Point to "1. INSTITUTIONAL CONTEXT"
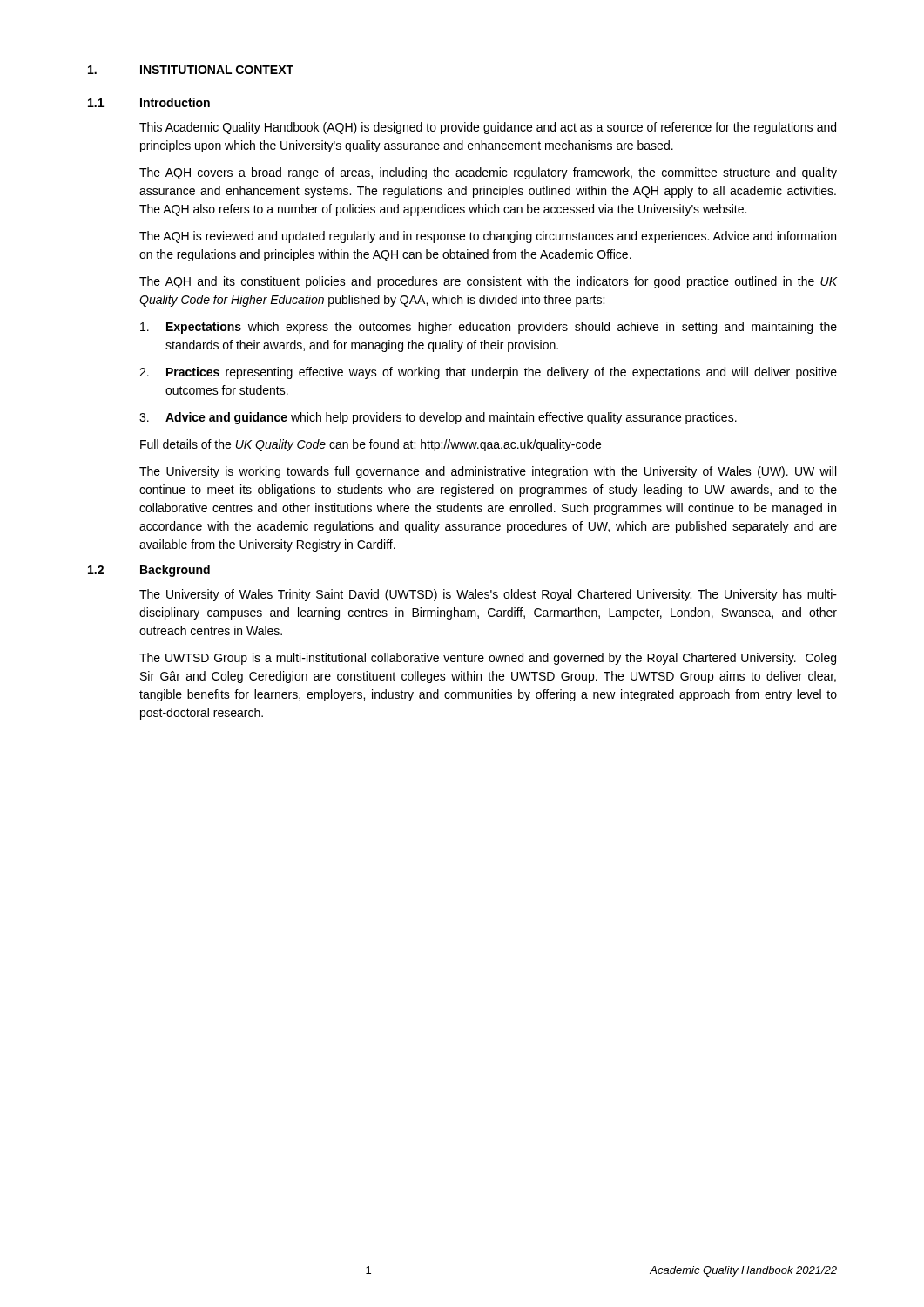 pos(190,70)
